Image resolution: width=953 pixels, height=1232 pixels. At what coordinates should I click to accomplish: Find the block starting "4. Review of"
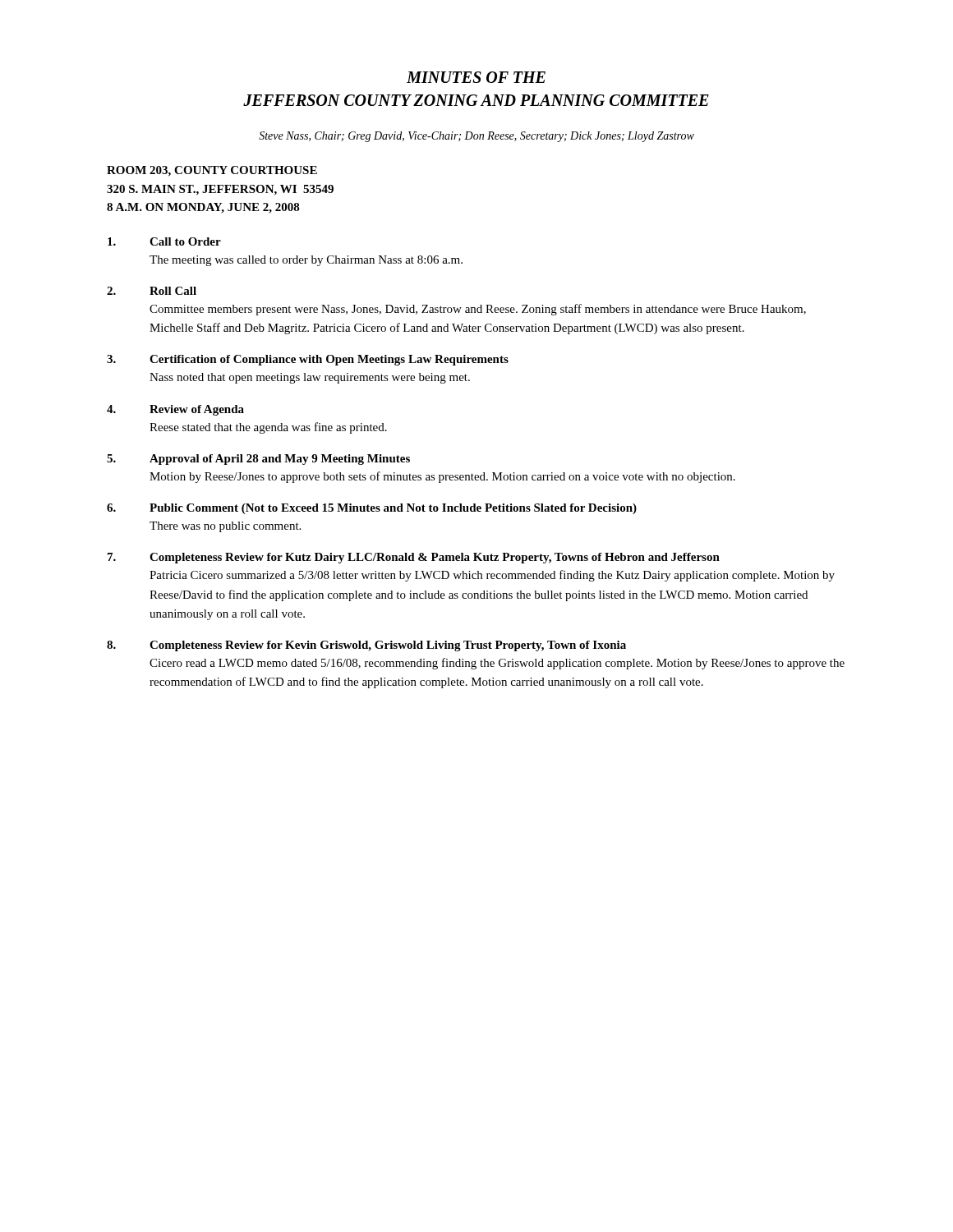(x=175, y=410)
